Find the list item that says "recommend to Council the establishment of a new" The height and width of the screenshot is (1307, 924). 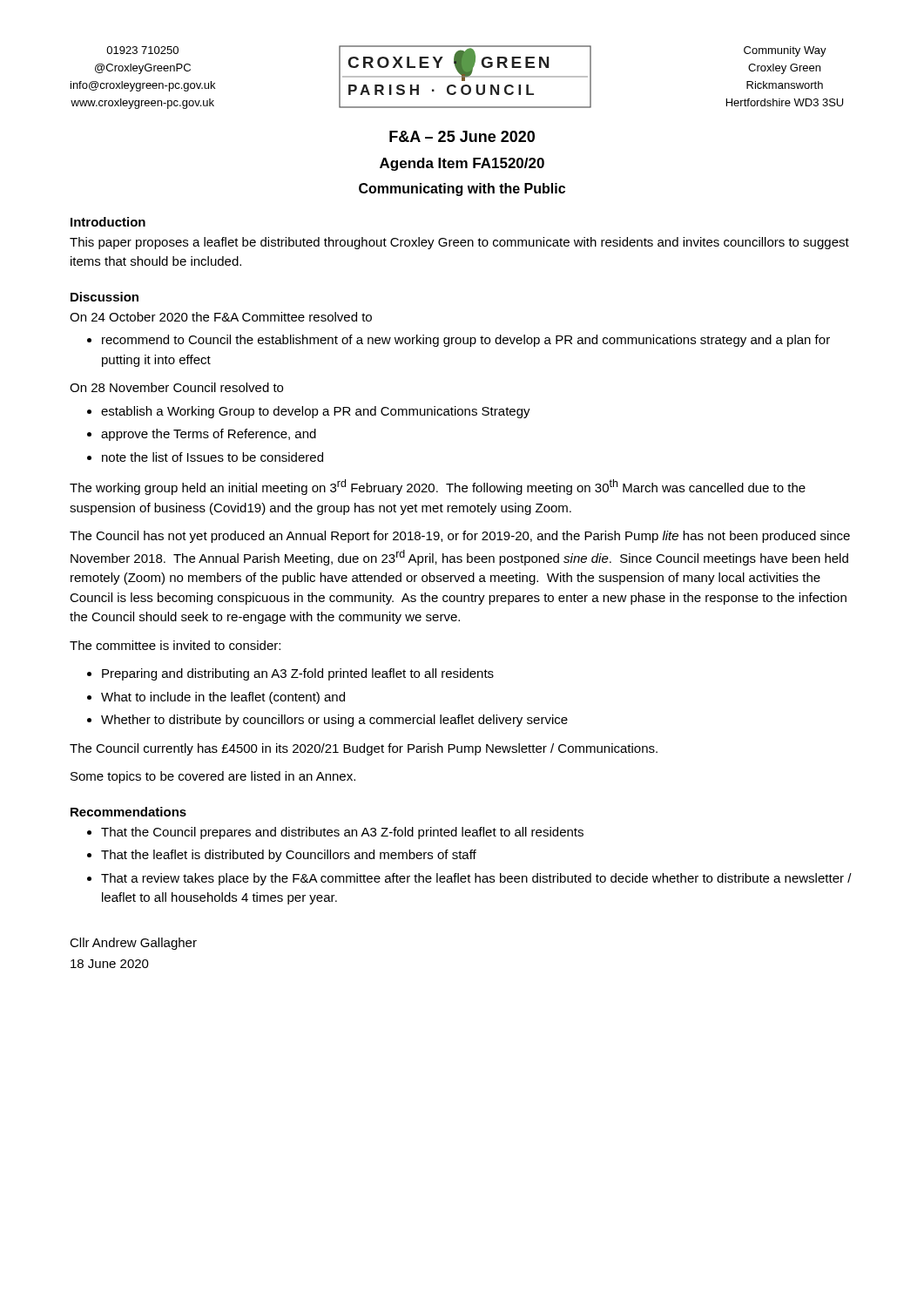click(x=466, y=349)
